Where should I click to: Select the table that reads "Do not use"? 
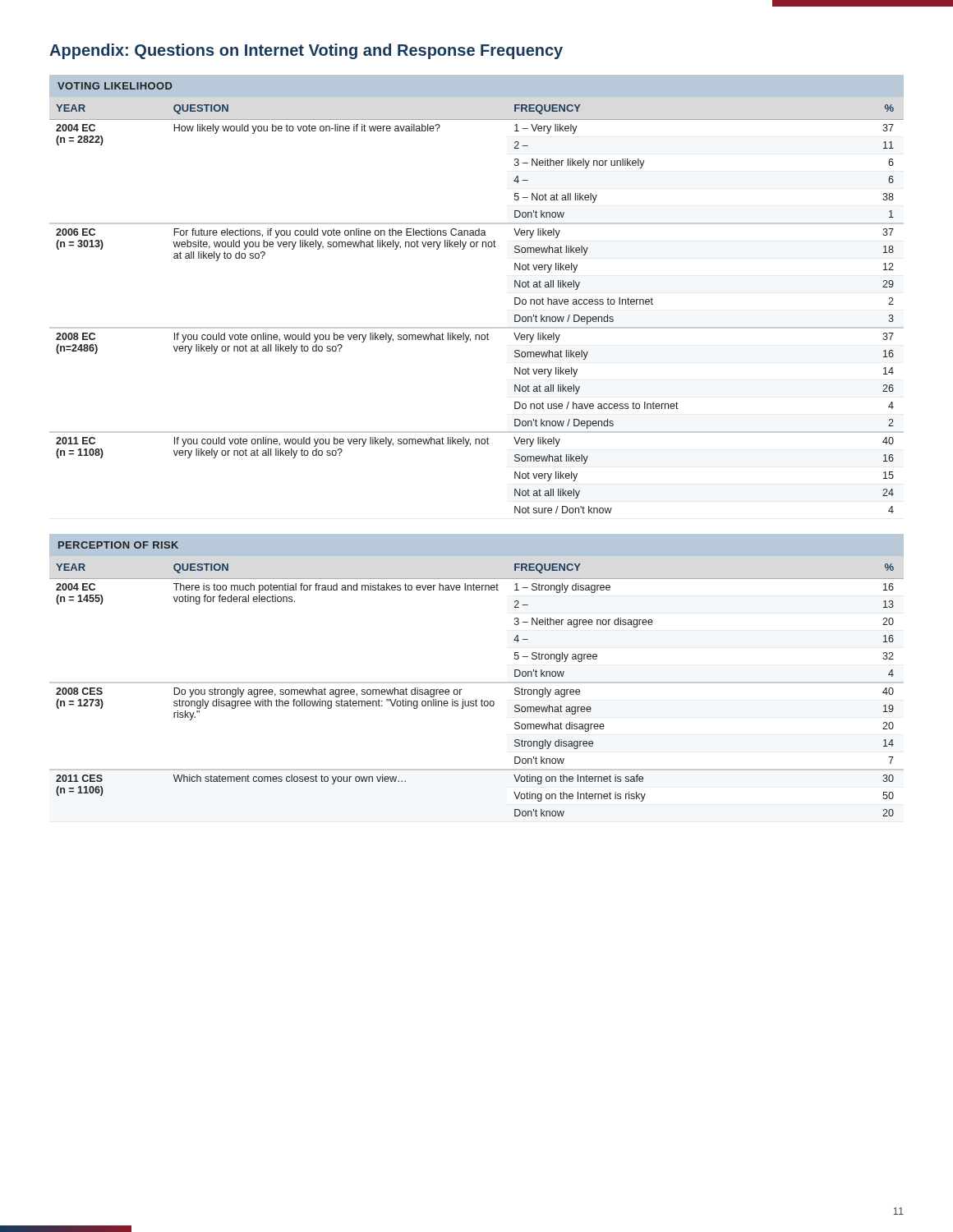(x=476, y=308)
